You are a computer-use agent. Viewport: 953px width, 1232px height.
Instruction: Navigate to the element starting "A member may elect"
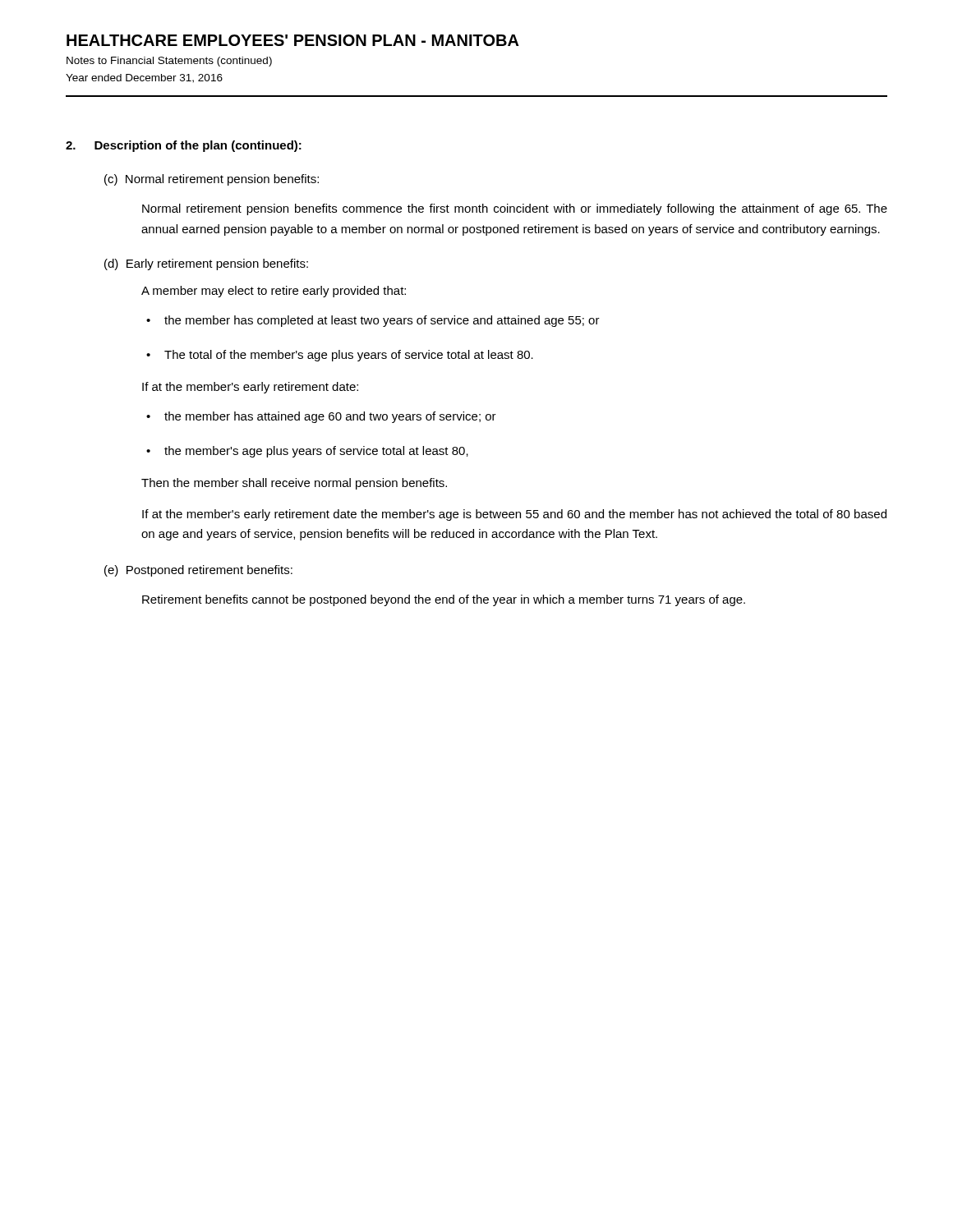pos(274,290)
